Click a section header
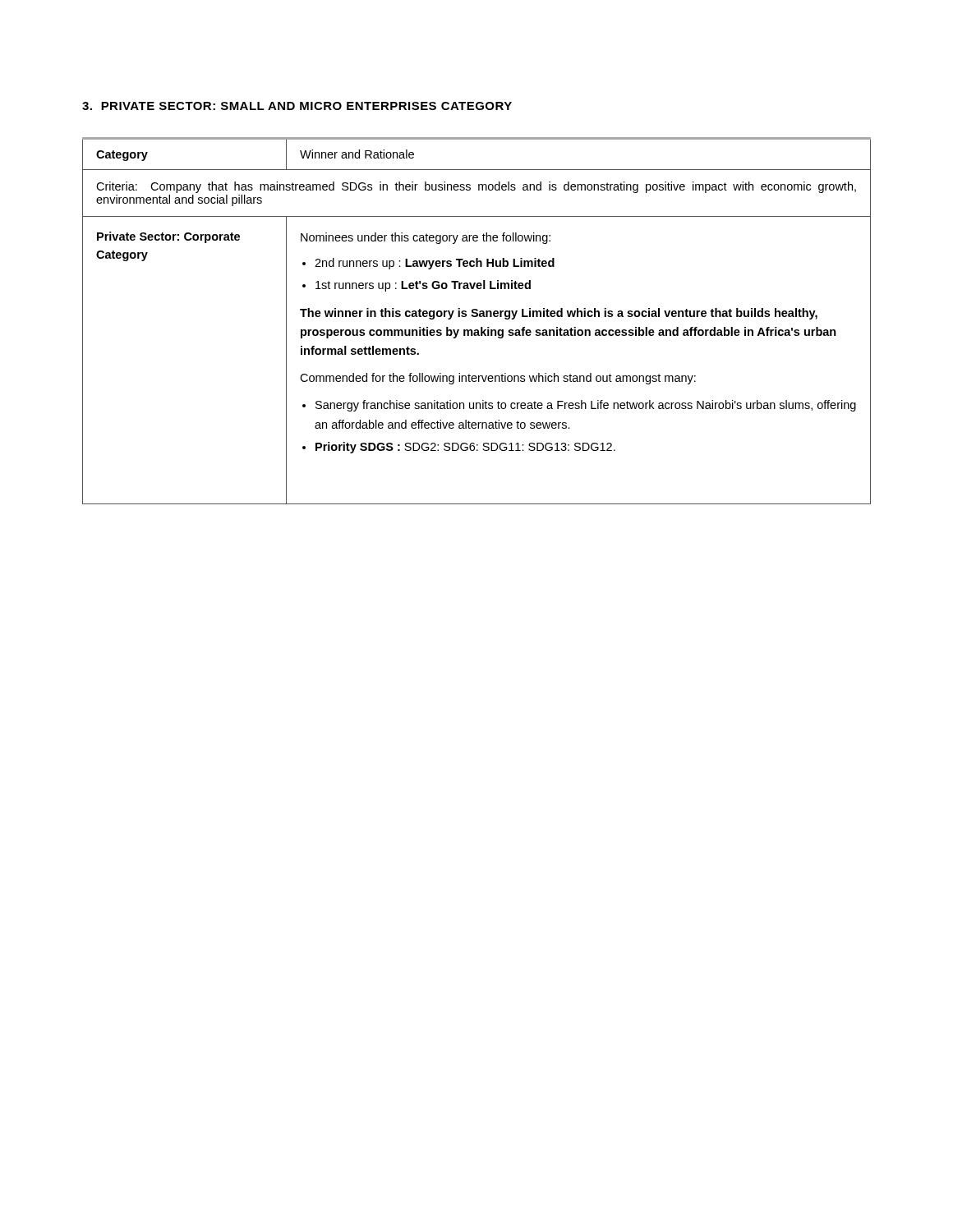The width and height of the screenshot is (953, 1232). (297, 106)
